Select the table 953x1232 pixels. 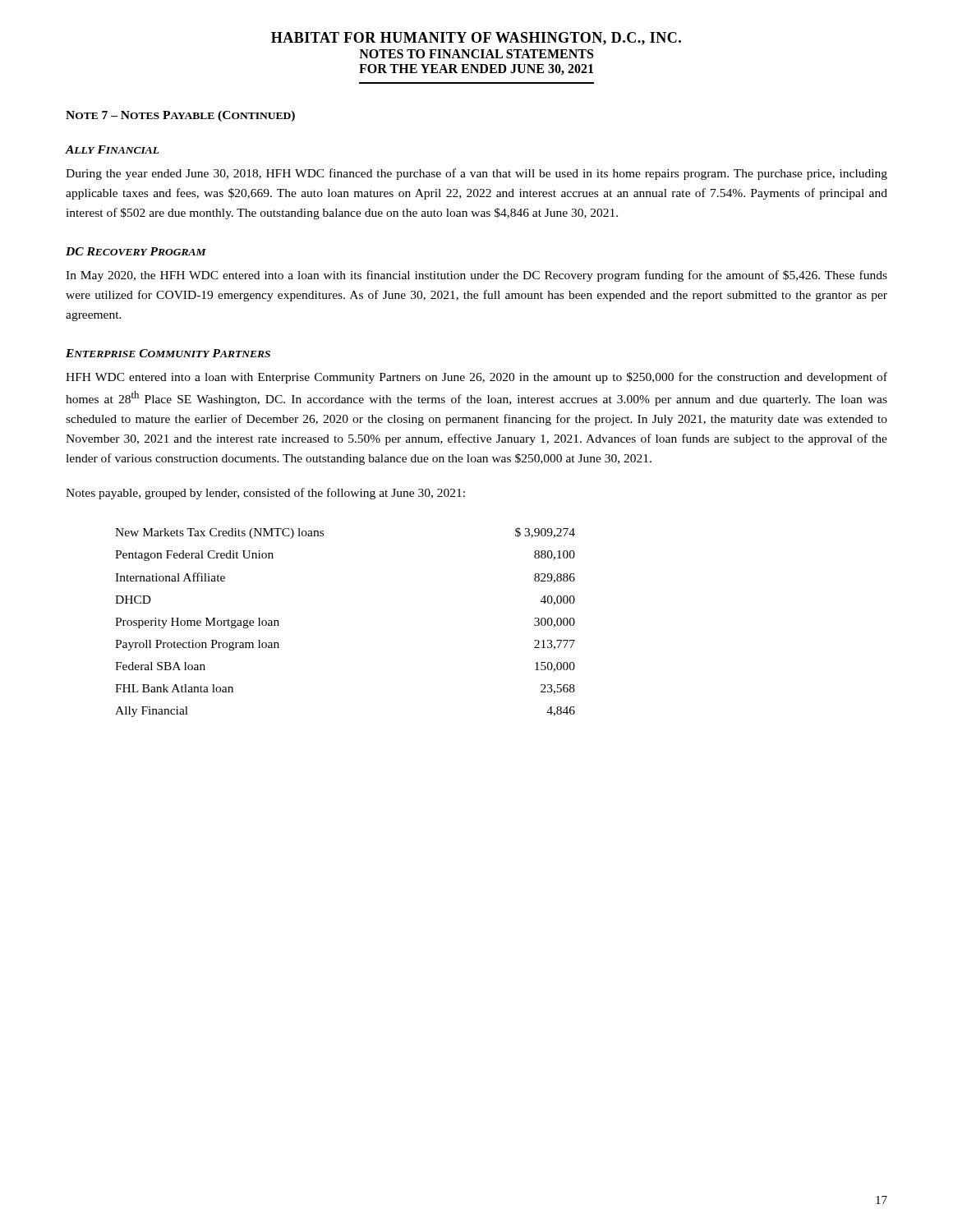coord(501,621)
